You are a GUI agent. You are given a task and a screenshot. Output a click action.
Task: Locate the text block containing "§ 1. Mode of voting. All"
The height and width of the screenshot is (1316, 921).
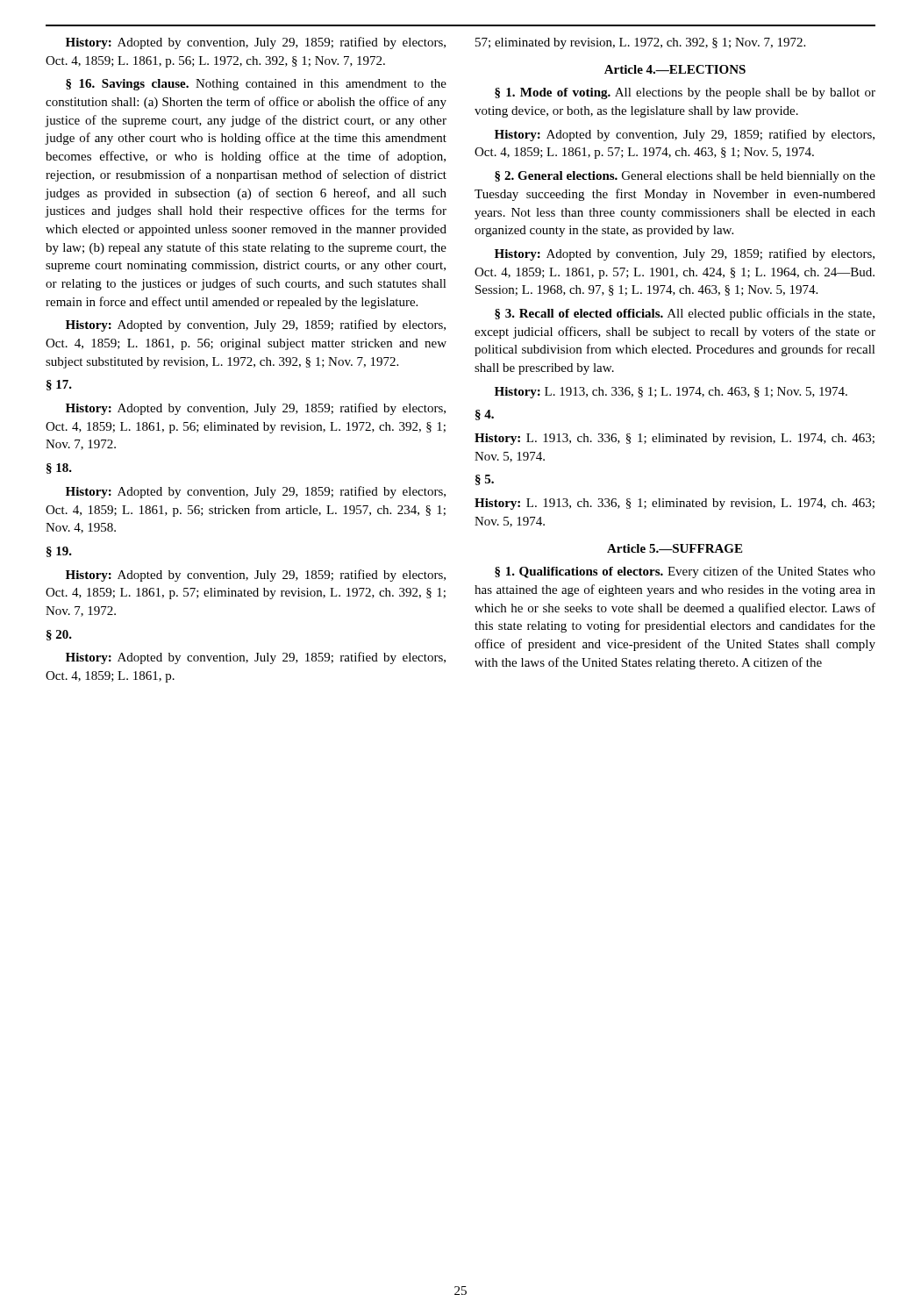coord(675,123)
